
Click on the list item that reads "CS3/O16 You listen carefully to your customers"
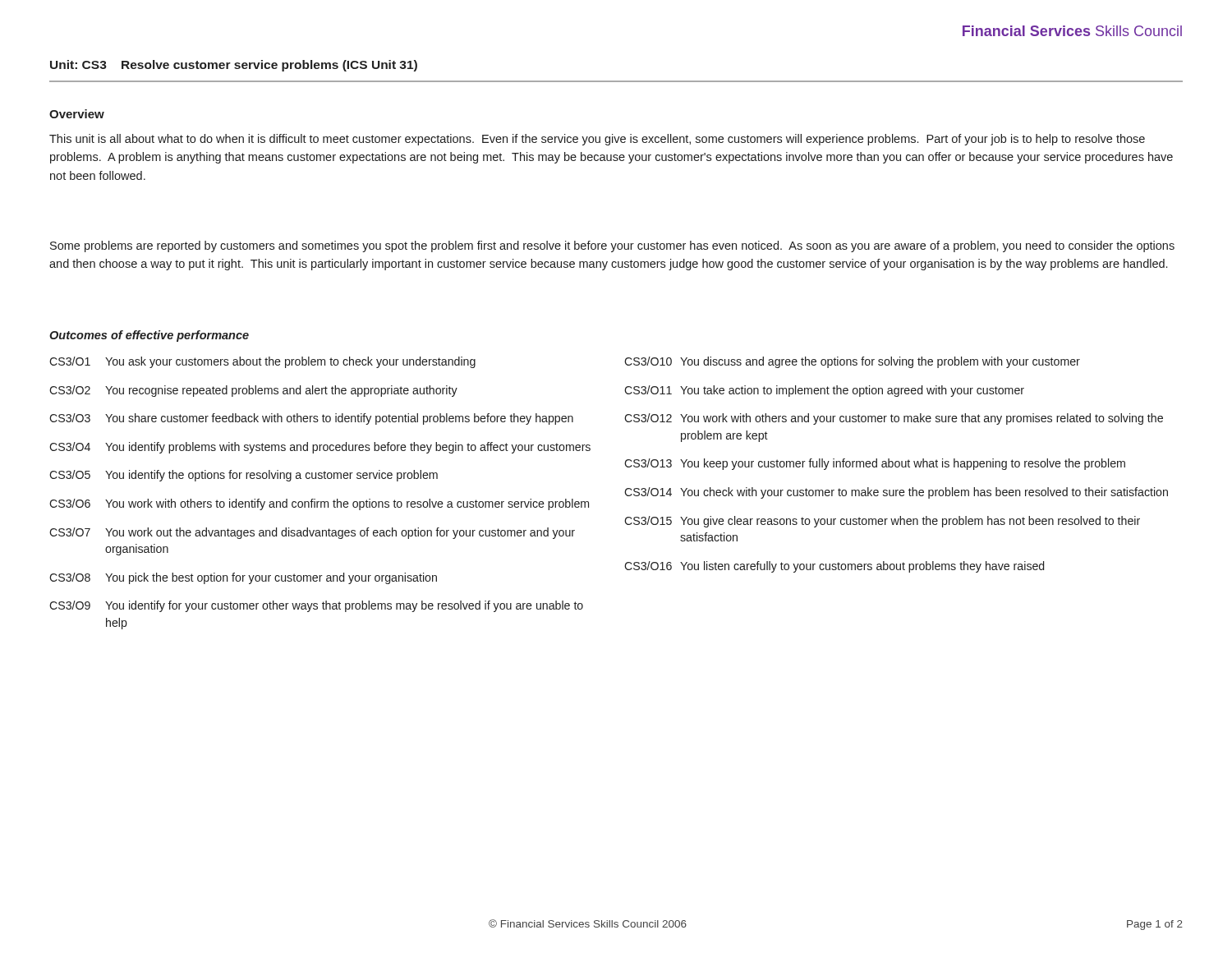(903, 566)
